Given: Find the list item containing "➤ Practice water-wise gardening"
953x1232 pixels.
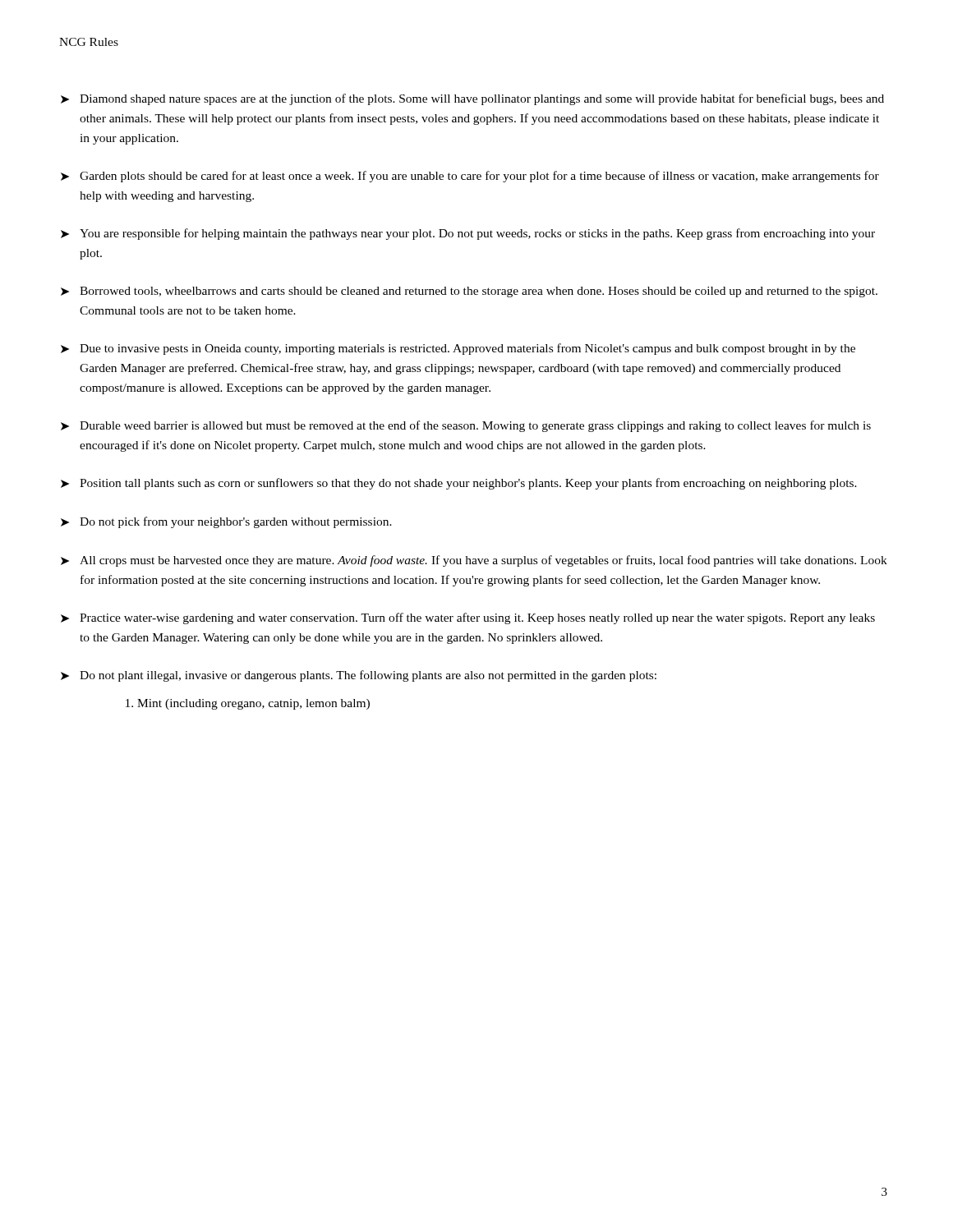Looking at the screenshot, I should [473, 628].
